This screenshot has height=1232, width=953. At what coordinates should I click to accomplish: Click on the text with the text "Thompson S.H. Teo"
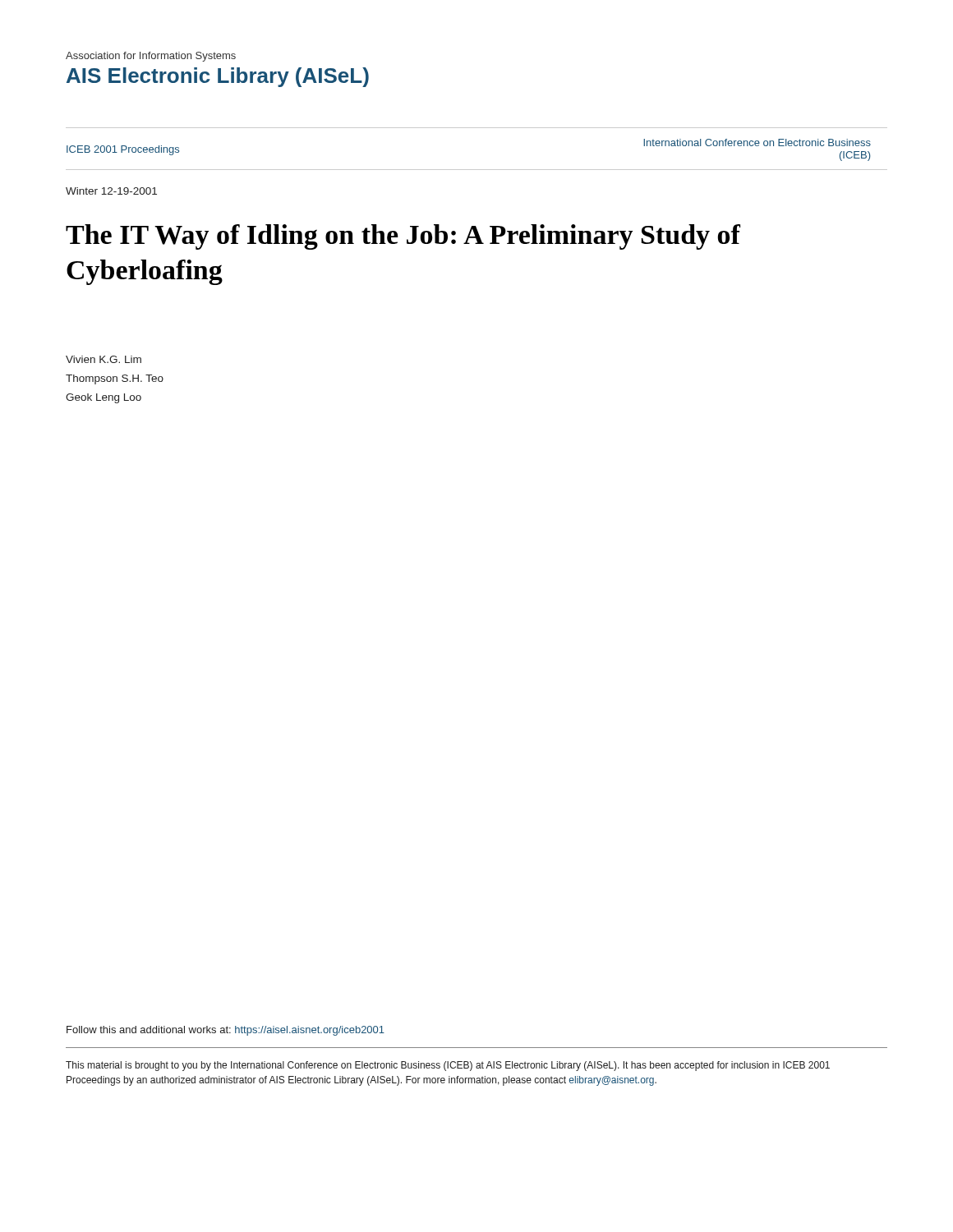[x=115, y=378]
